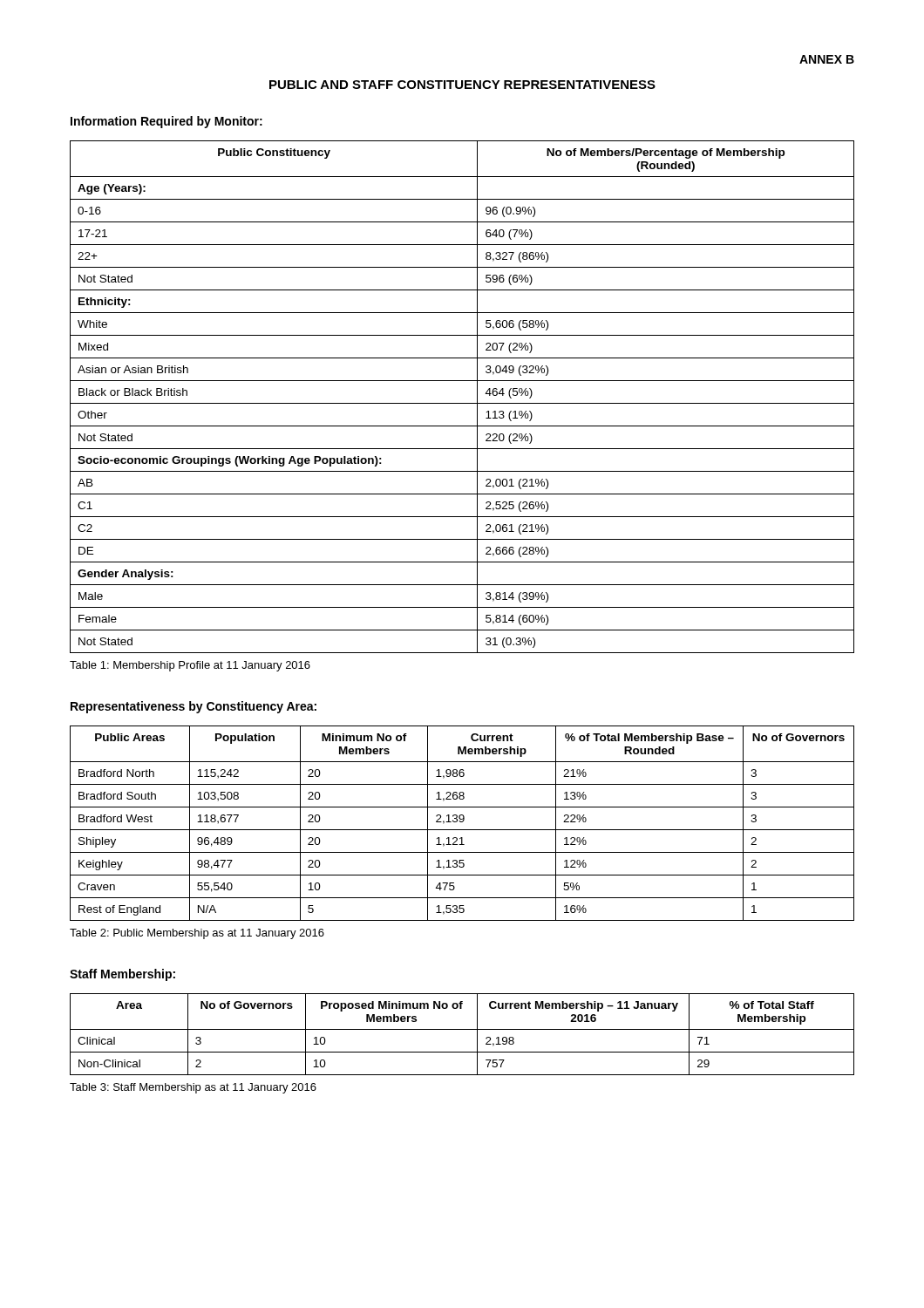Click on the caption containing "Table 1: Membership Profile"
924x1308 pixels.
[x=190, y=665]
